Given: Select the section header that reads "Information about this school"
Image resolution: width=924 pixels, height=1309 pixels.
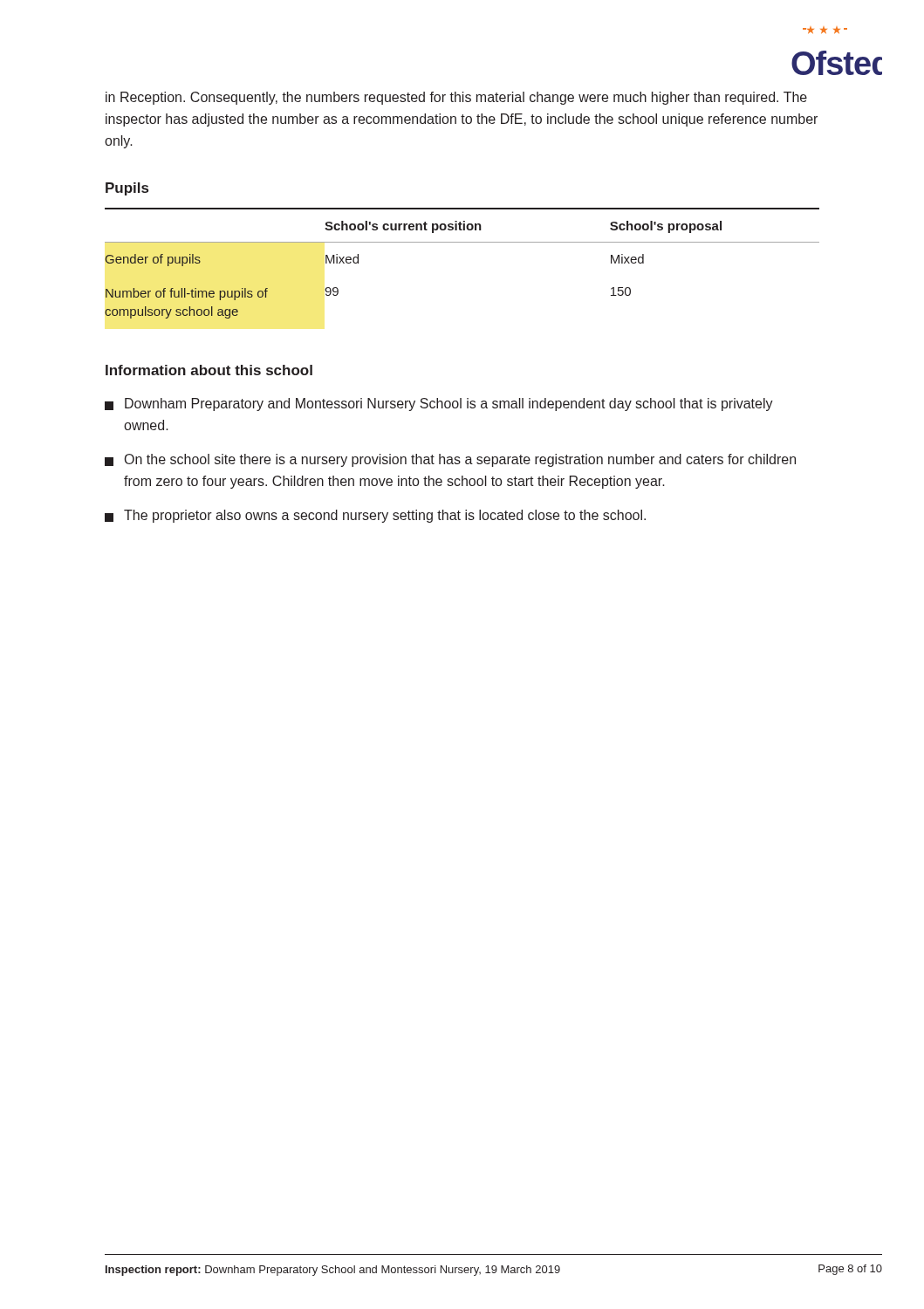Looking at the screenshot, I should [x=209, y=371].
